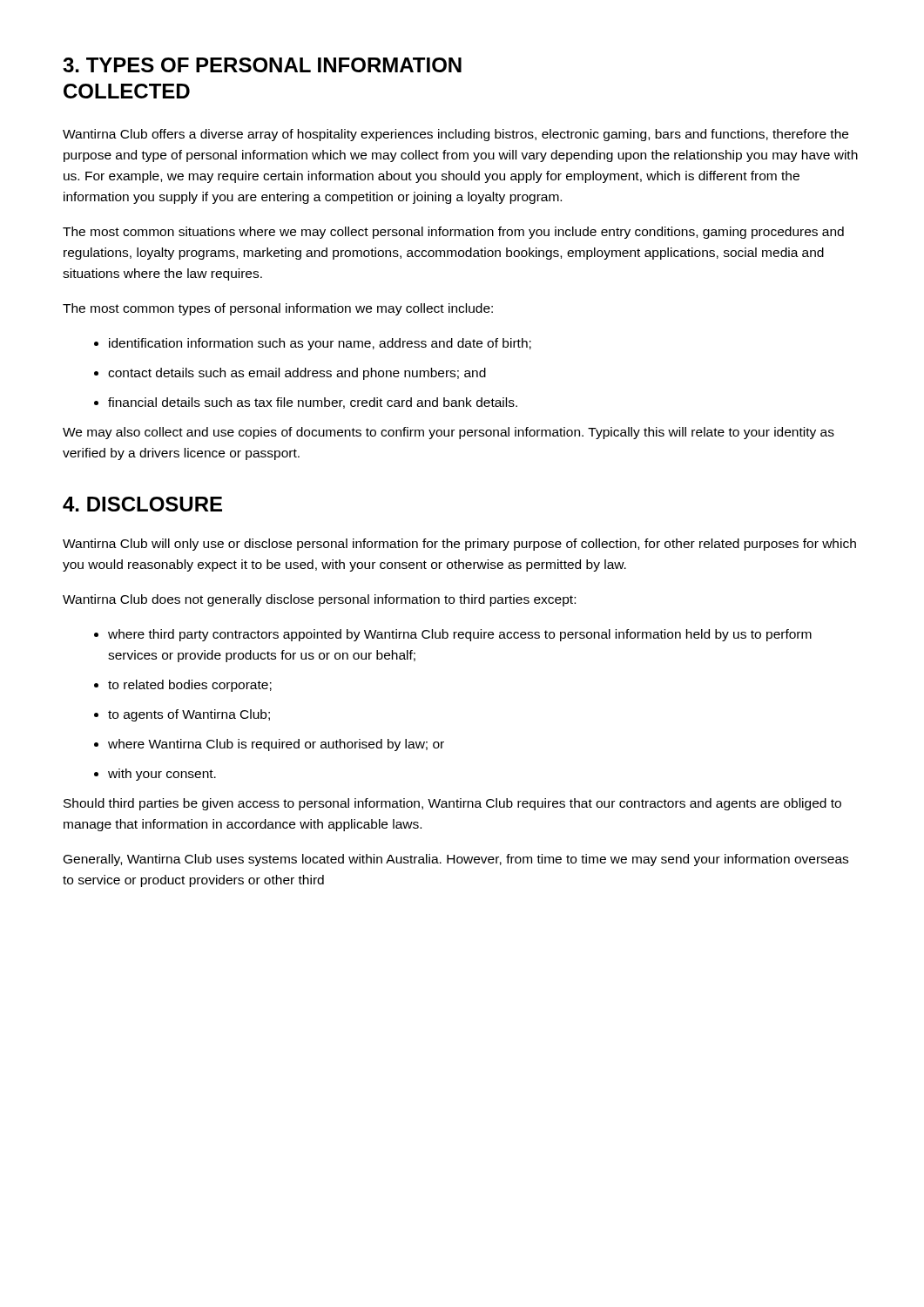Find the block on this page that starts "We may also collect and"
Viewport: 924px width, 1307px height.
point(462,443)
